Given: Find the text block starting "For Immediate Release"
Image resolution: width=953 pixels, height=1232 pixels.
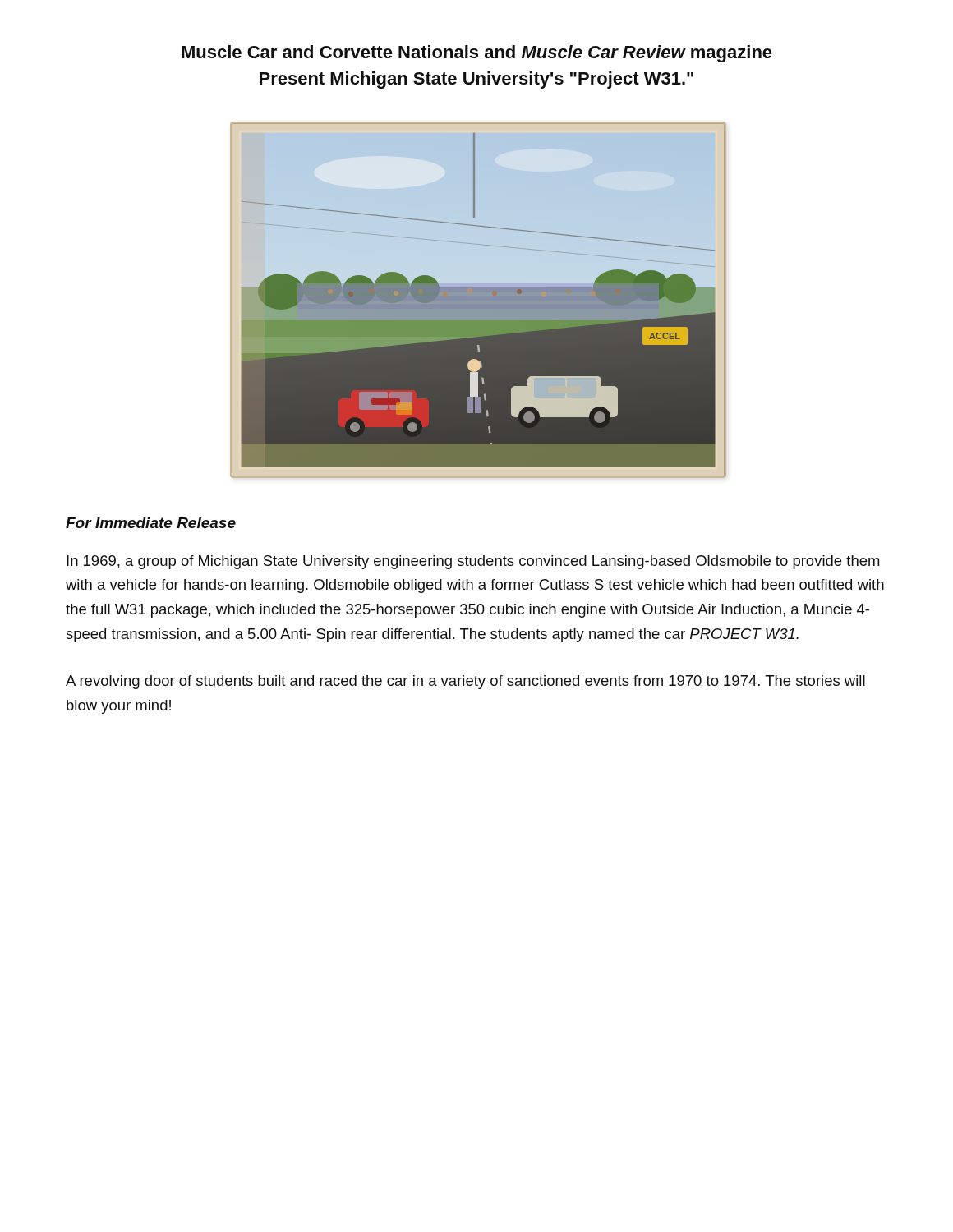Looking at the screenshot, I should (x=151, y=523).
